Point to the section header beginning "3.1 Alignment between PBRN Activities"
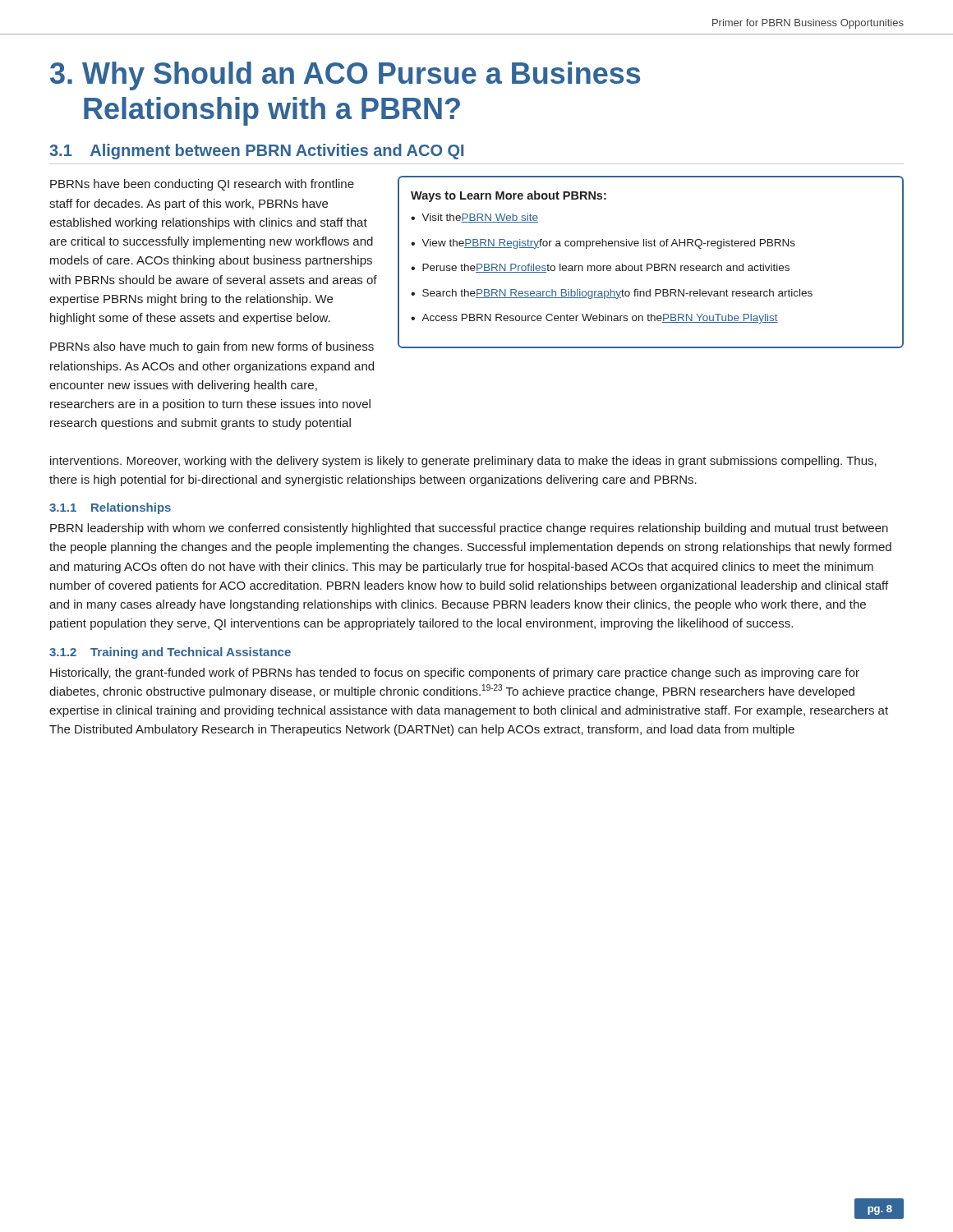Image resolution: width=953 pixels, height=1232 pixels. 476,153
